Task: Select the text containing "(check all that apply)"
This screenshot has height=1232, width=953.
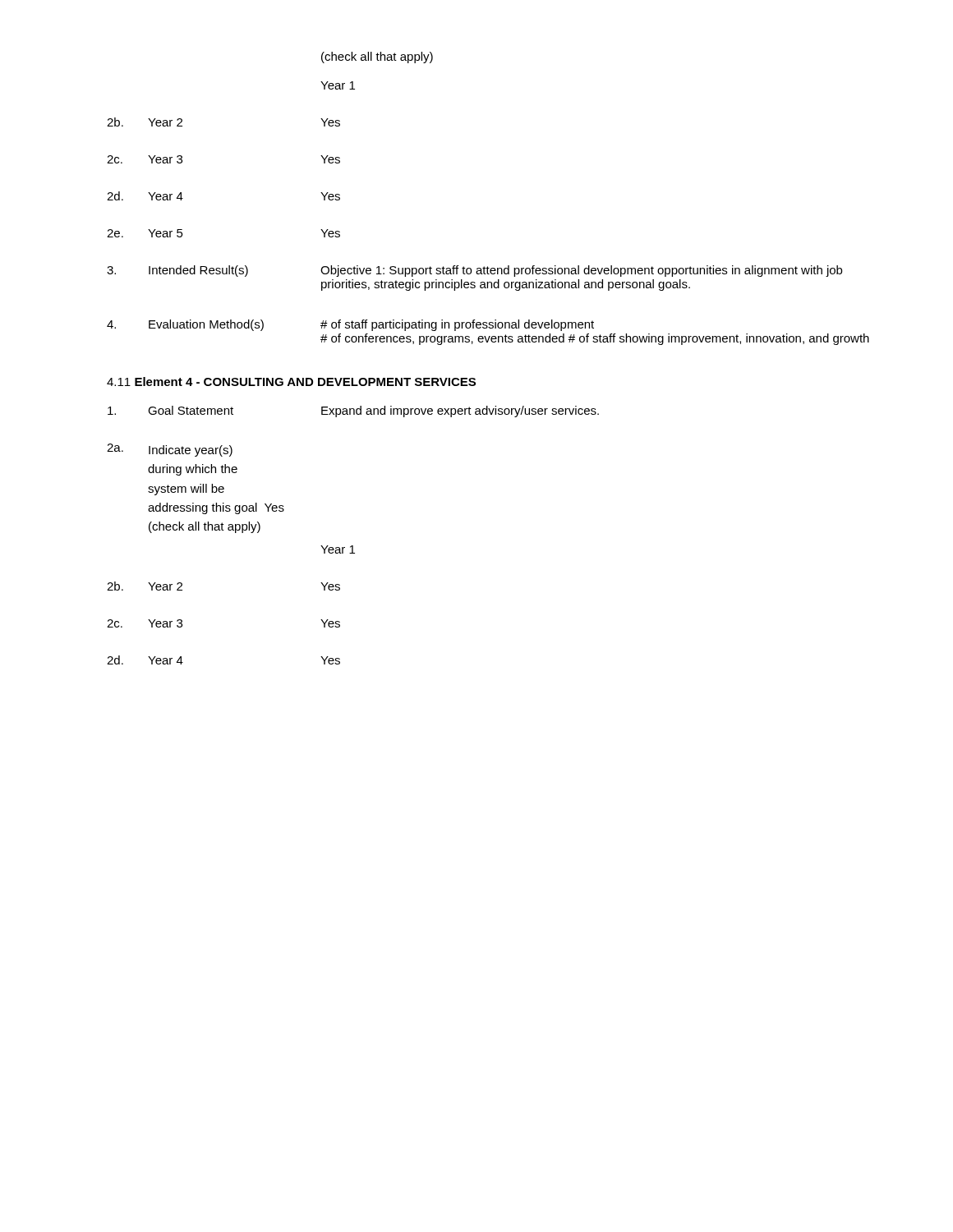Action: tap(377, 56)
